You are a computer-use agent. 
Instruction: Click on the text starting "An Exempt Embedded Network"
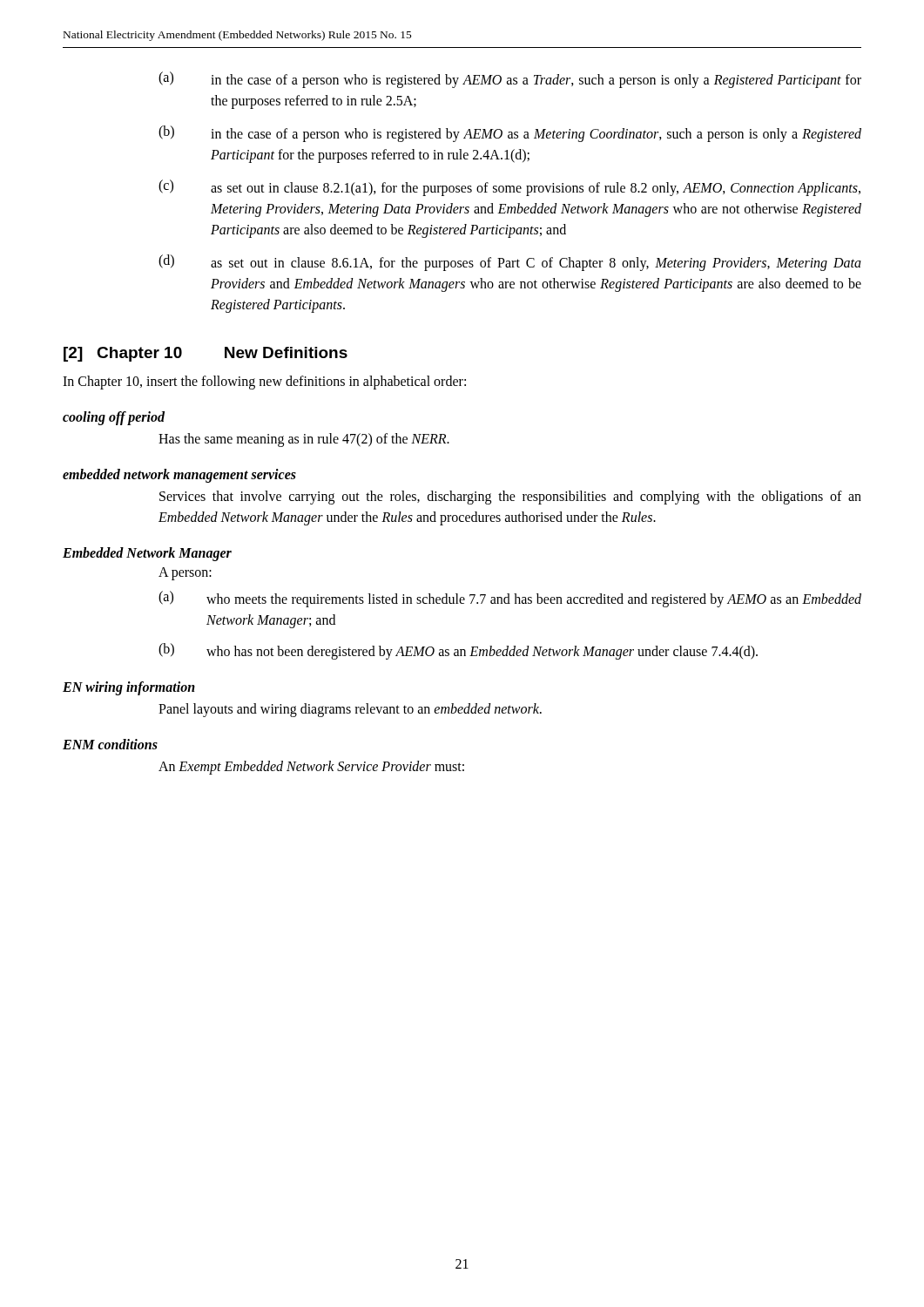pyautogui.click(x=312, y=766)
